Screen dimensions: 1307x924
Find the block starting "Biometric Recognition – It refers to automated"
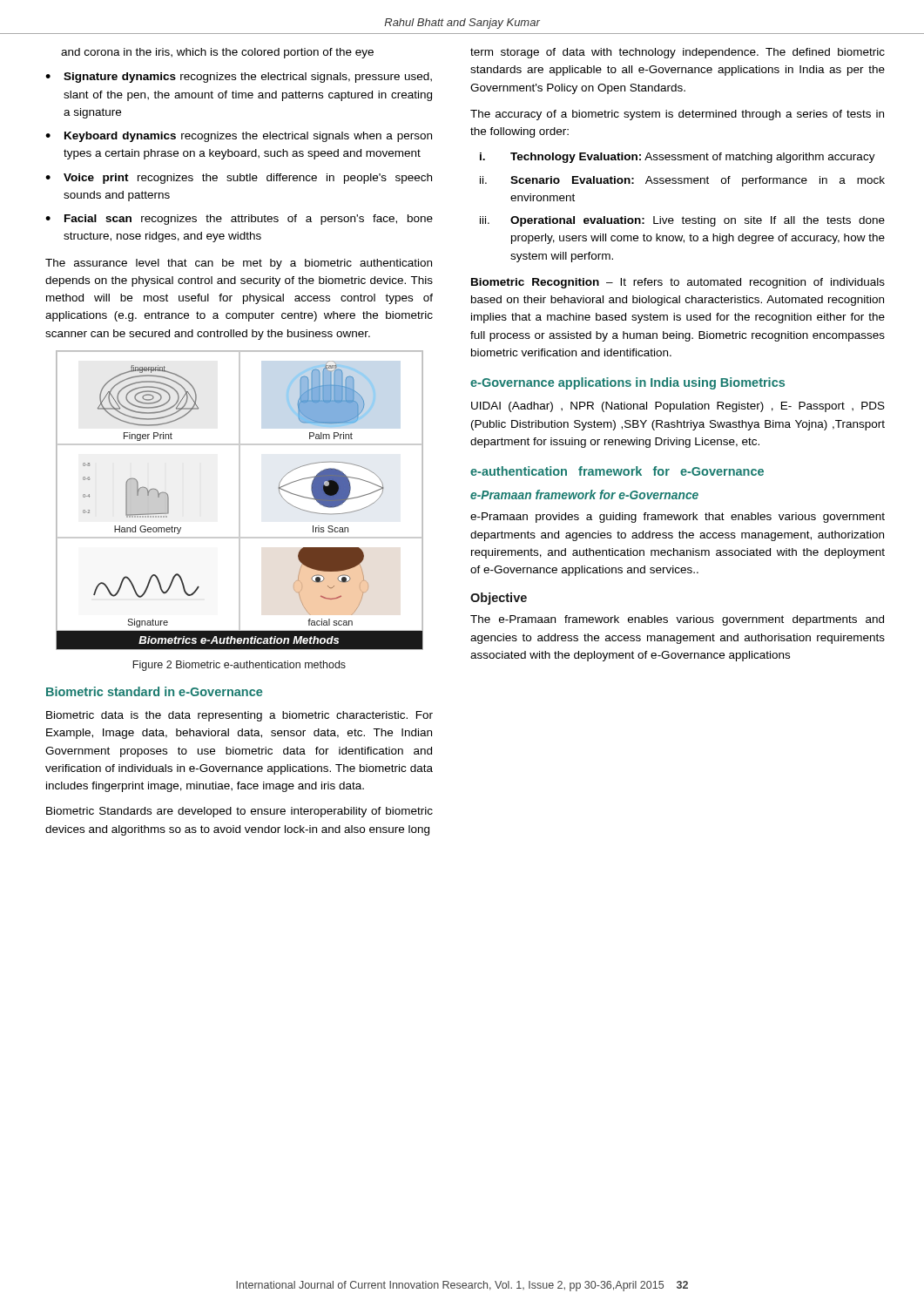click(x=678, y=317)
